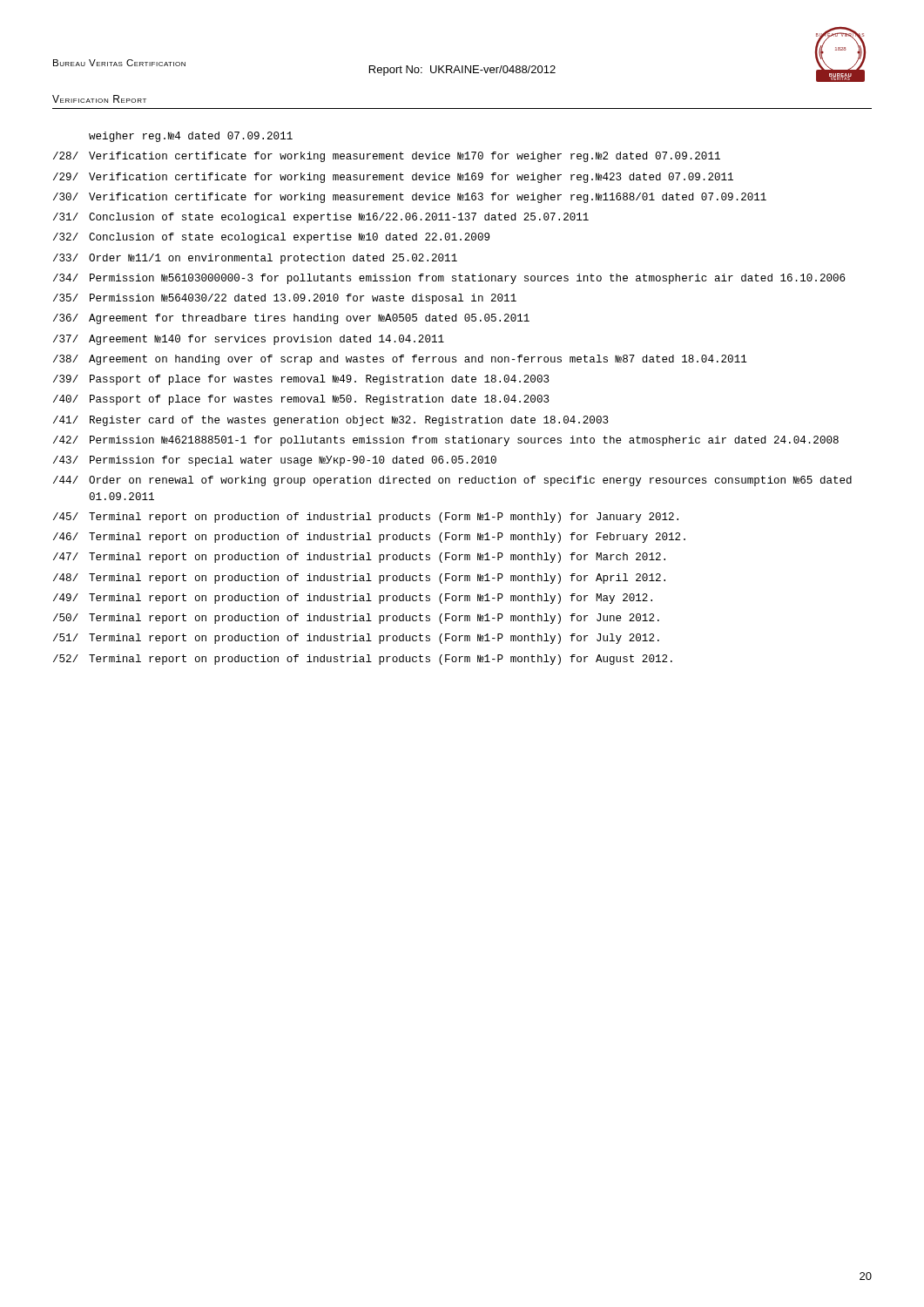Image resolution: width=924 pixels, height=1307 pixels.
Task: Click on the block starting "/41/ Register card"
Action: [x=331, y=421]
